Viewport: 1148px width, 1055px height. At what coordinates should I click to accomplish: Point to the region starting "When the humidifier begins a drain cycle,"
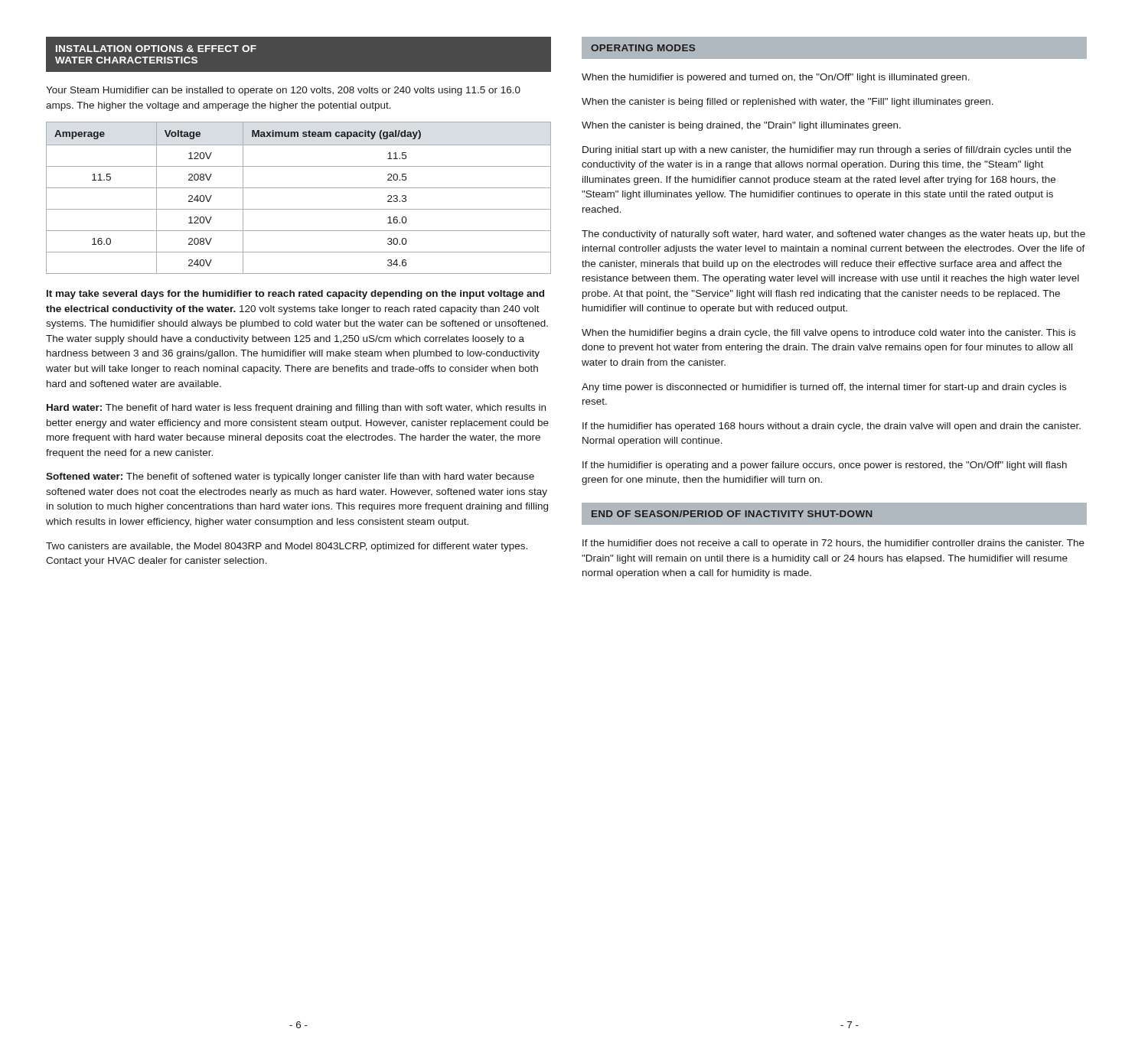click(834, 348)
